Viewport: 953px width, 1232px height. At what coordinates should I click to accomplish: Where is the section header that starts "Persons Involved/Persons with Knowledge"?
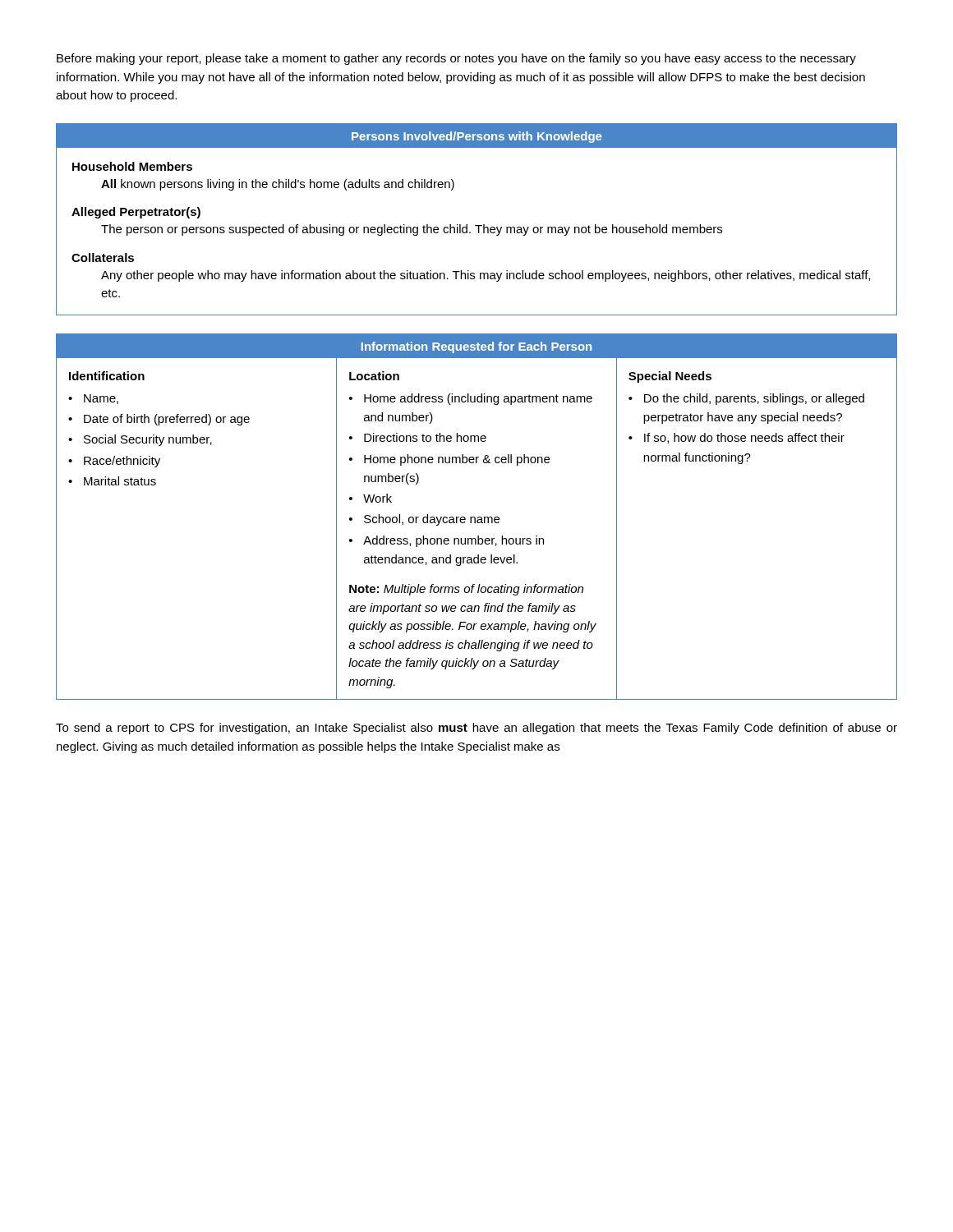click(476, 219)
